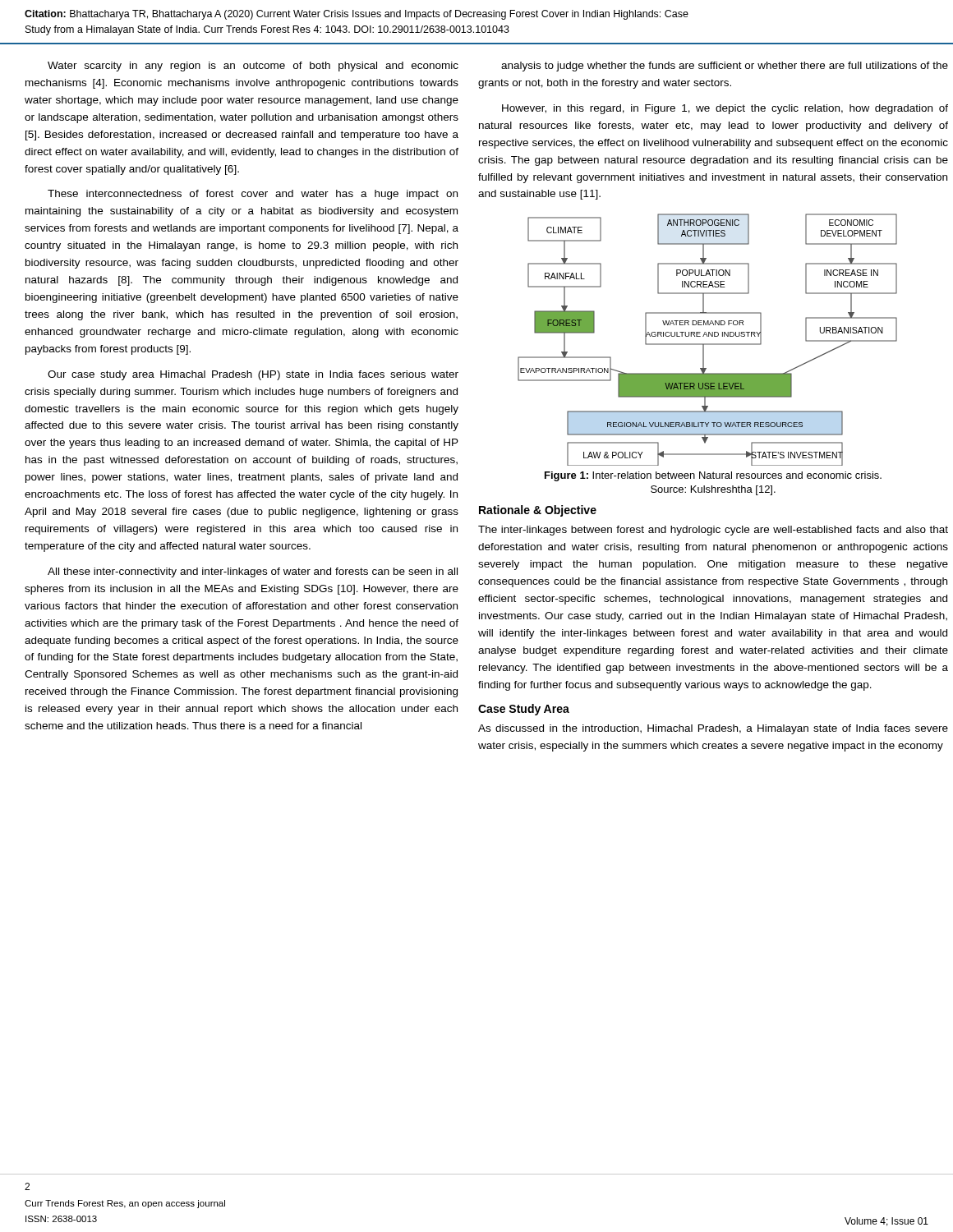Point to the region starting "Our case study area"

click(x=242, y=461)
